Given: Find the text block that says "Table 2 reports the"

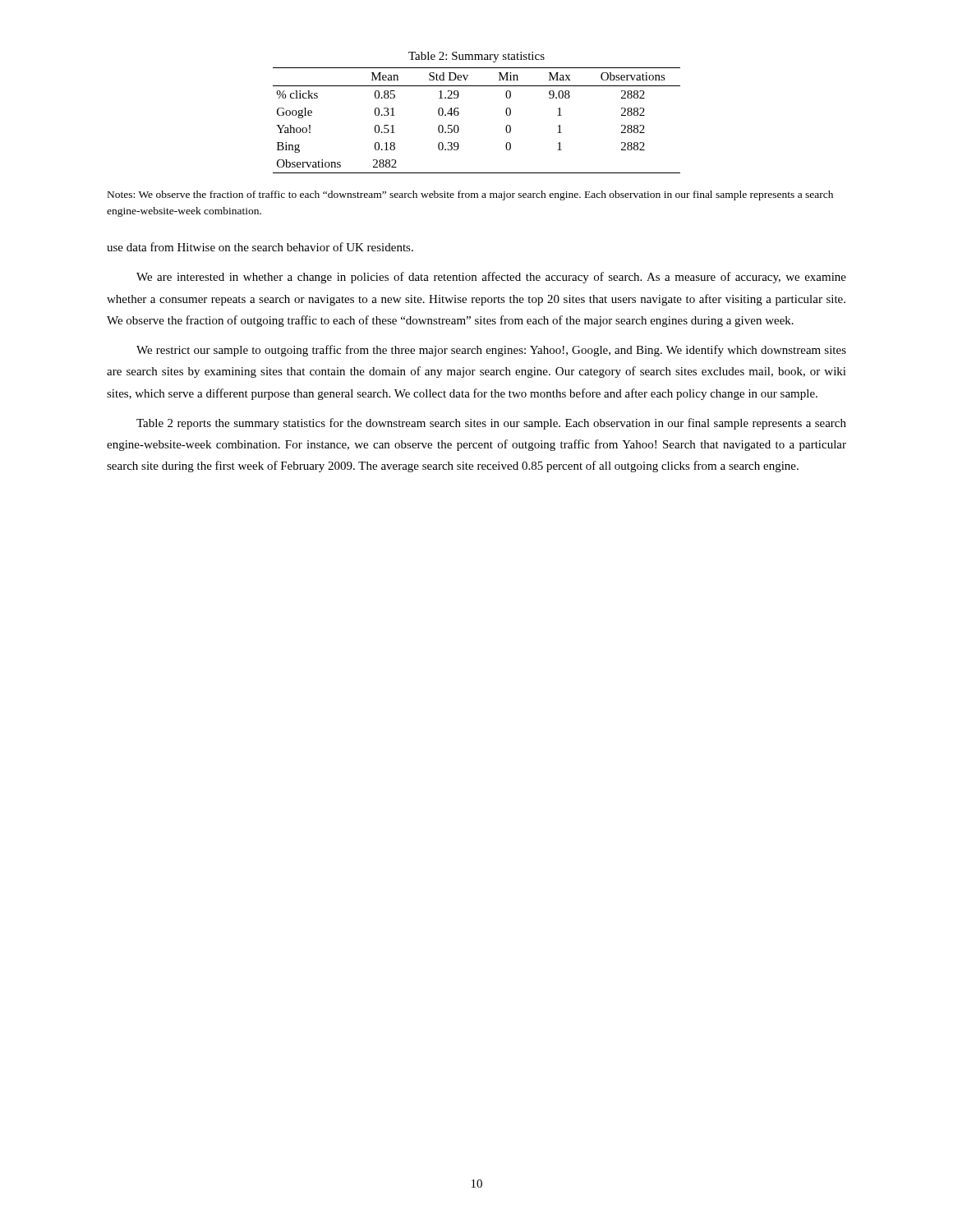Looking at the screenshot, I should 476,444.
